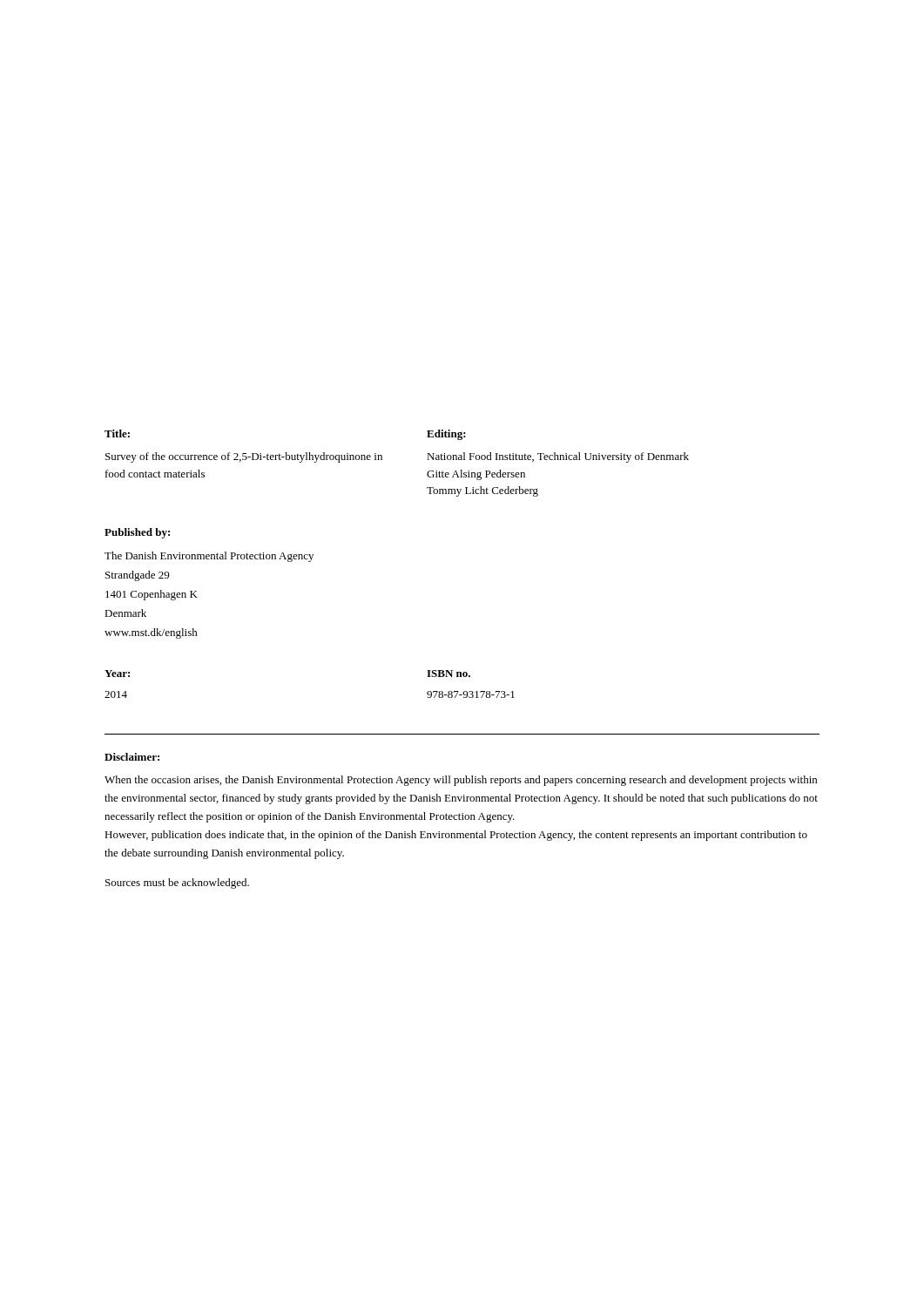Image resolution: width=924 pixels, height=1307 pixels.
Task: Navigate to the text block starting "Survey of the"
Action: pos(244,465)
